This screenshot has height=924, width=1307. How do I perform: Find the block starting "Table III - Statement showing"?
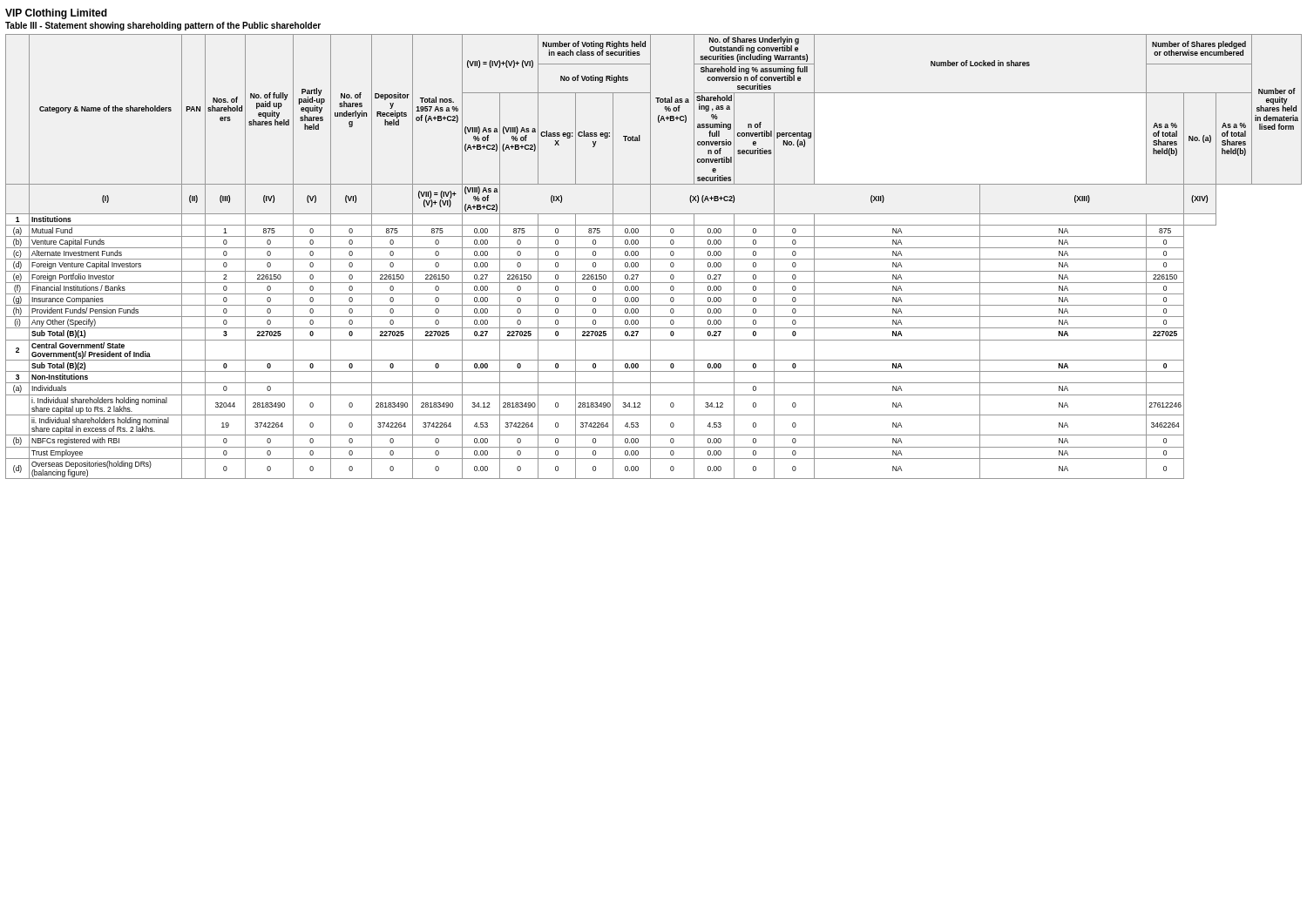point(163,26)
